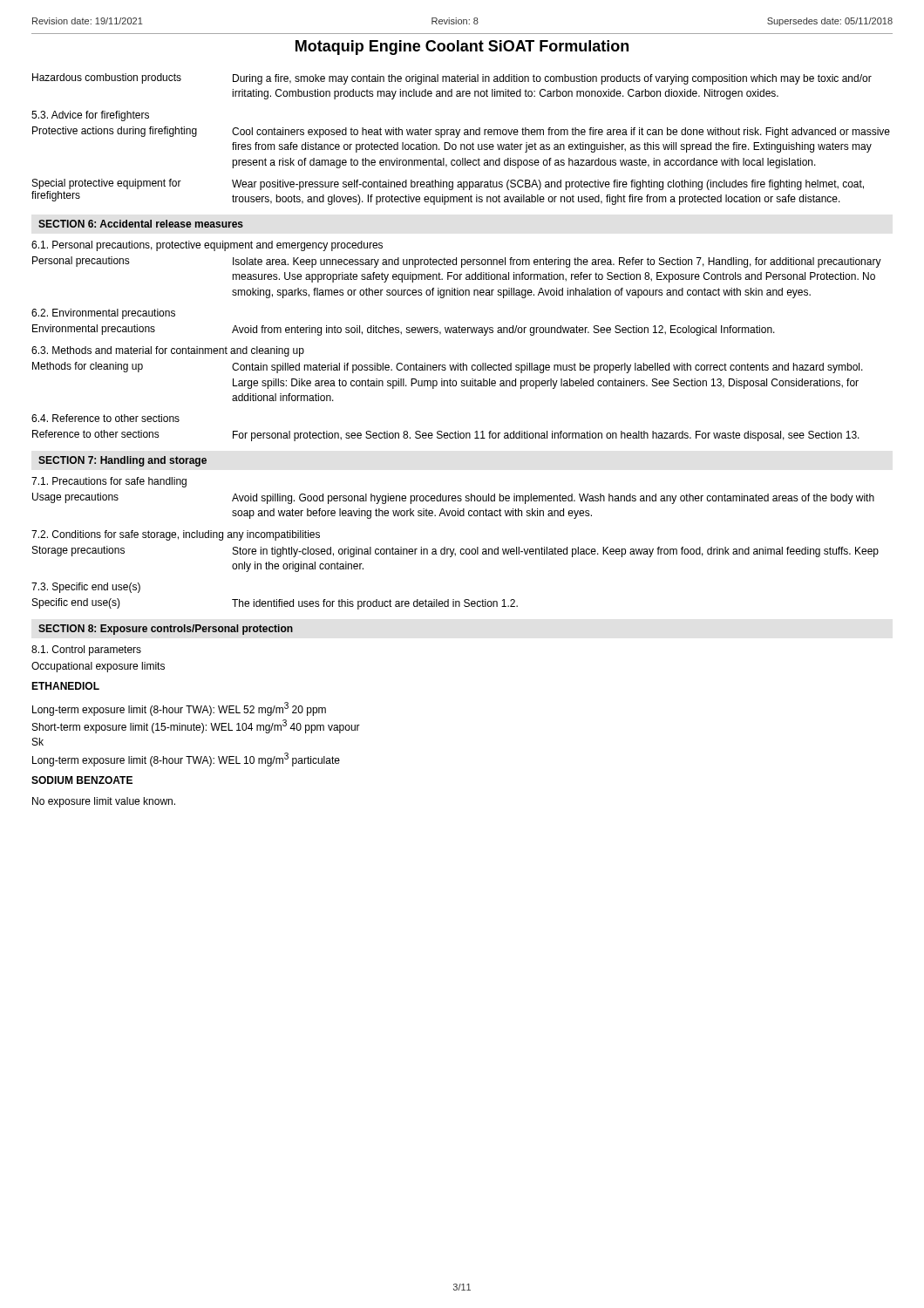The image size is (924, 1308).
Task: Click on the text containing "3. Specific end use(s)"
Action: tap(86, 587)
